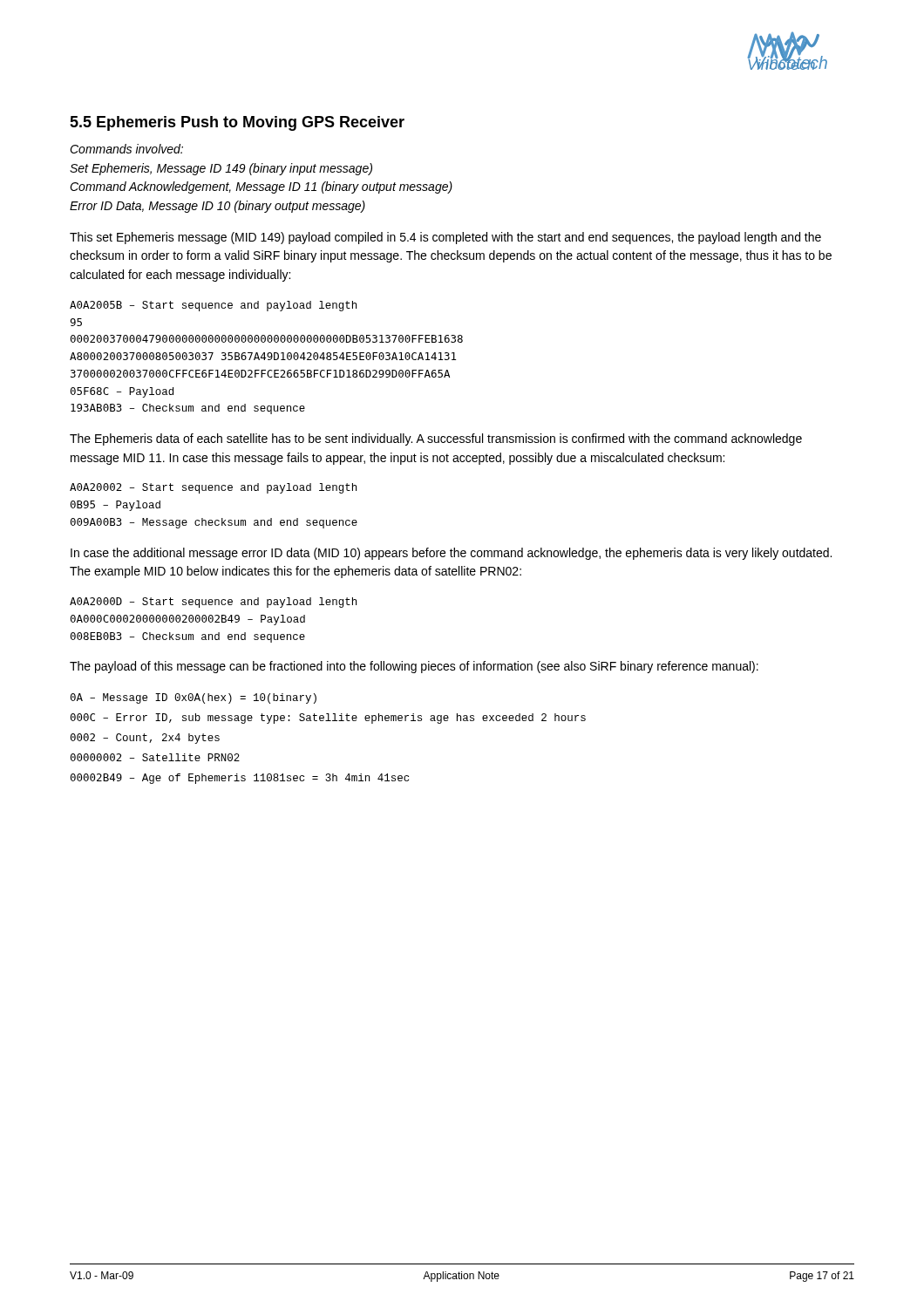Image resolution: width=924 pixels, height=1308 pixels.
Task: Select the text starting "00000002 – Satellite PRN02"
Action: click(x=155, y=758)
